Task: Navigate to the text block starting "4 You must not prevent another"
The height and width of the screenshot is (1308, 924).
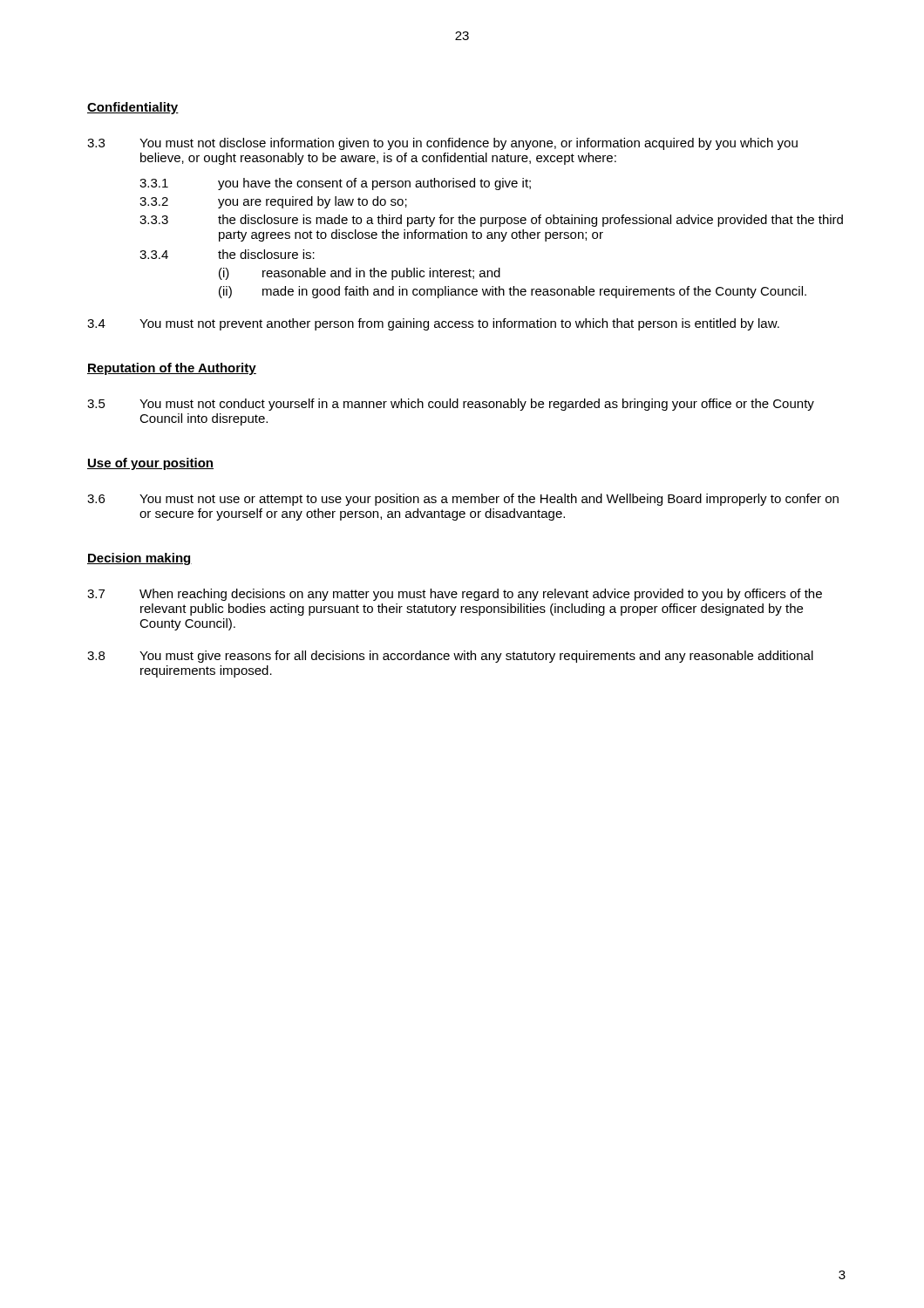Action: [x=466, y=323]
